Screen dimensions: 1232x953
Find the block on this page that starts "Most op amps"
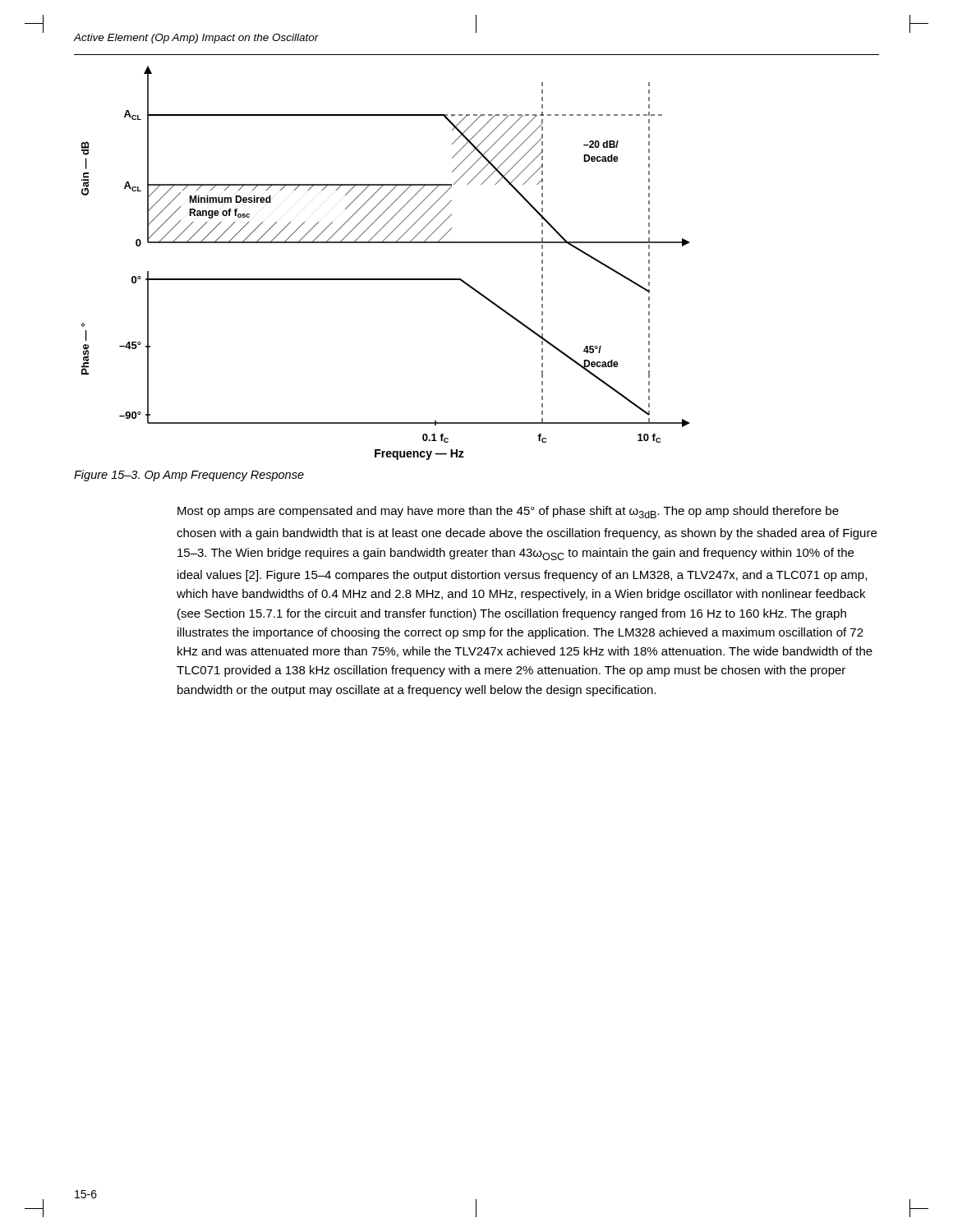point(527,600)
